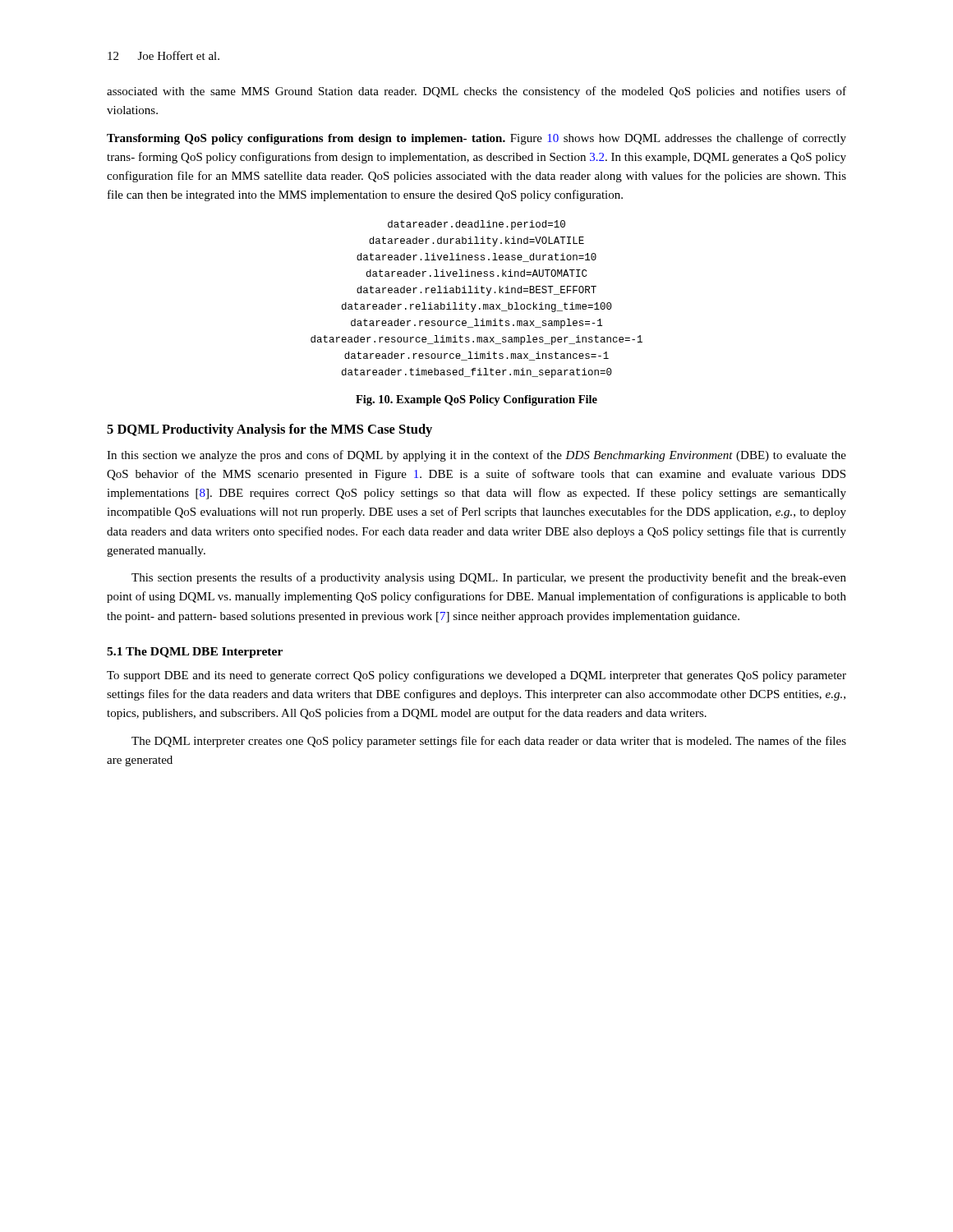953x1232 pixels.
Task: Select the text block with the text "associated with the same"
Action: tap(476, 101)
